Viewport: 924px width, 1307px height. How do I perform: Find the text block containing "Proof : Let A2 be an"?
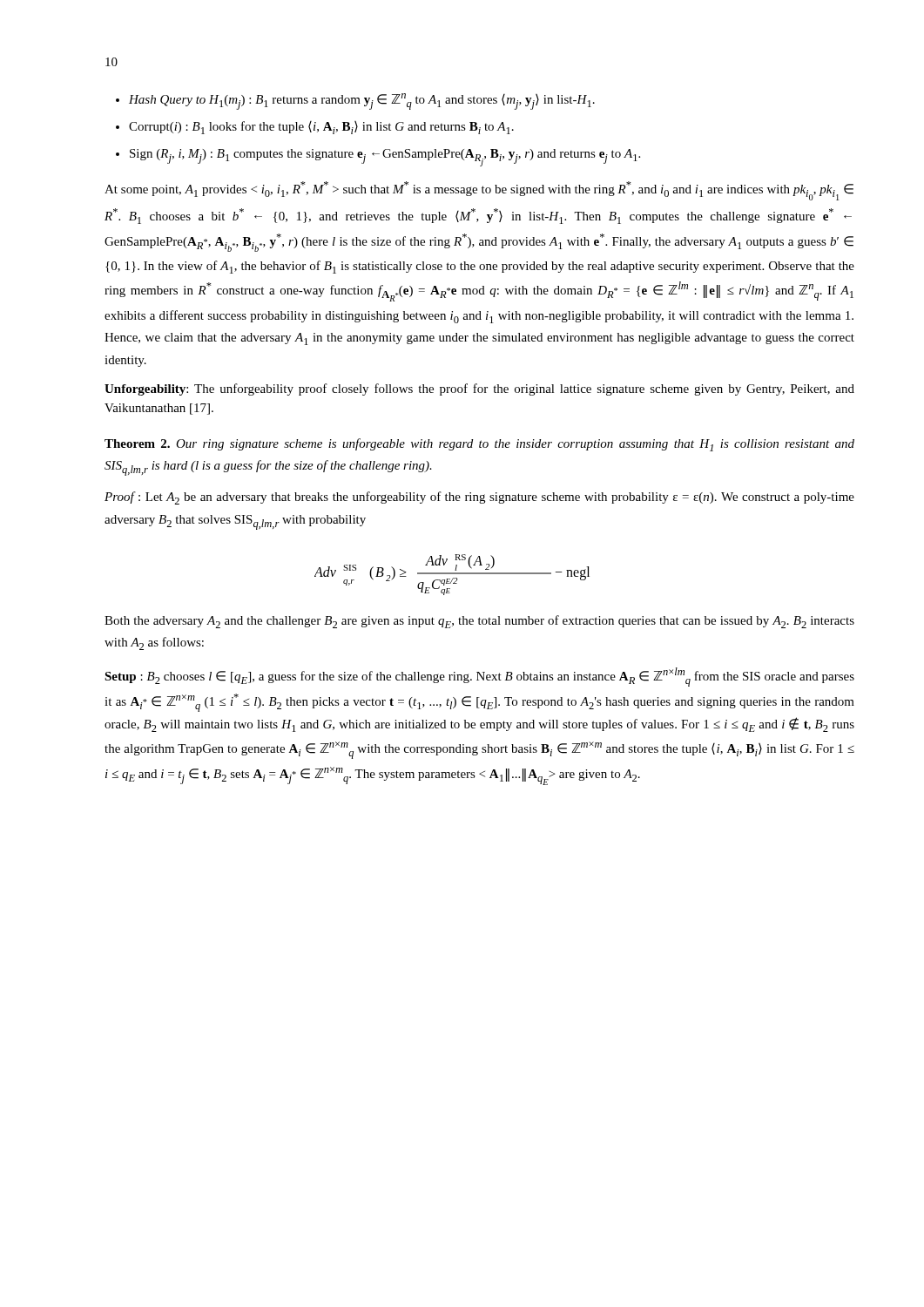[479, 510]
